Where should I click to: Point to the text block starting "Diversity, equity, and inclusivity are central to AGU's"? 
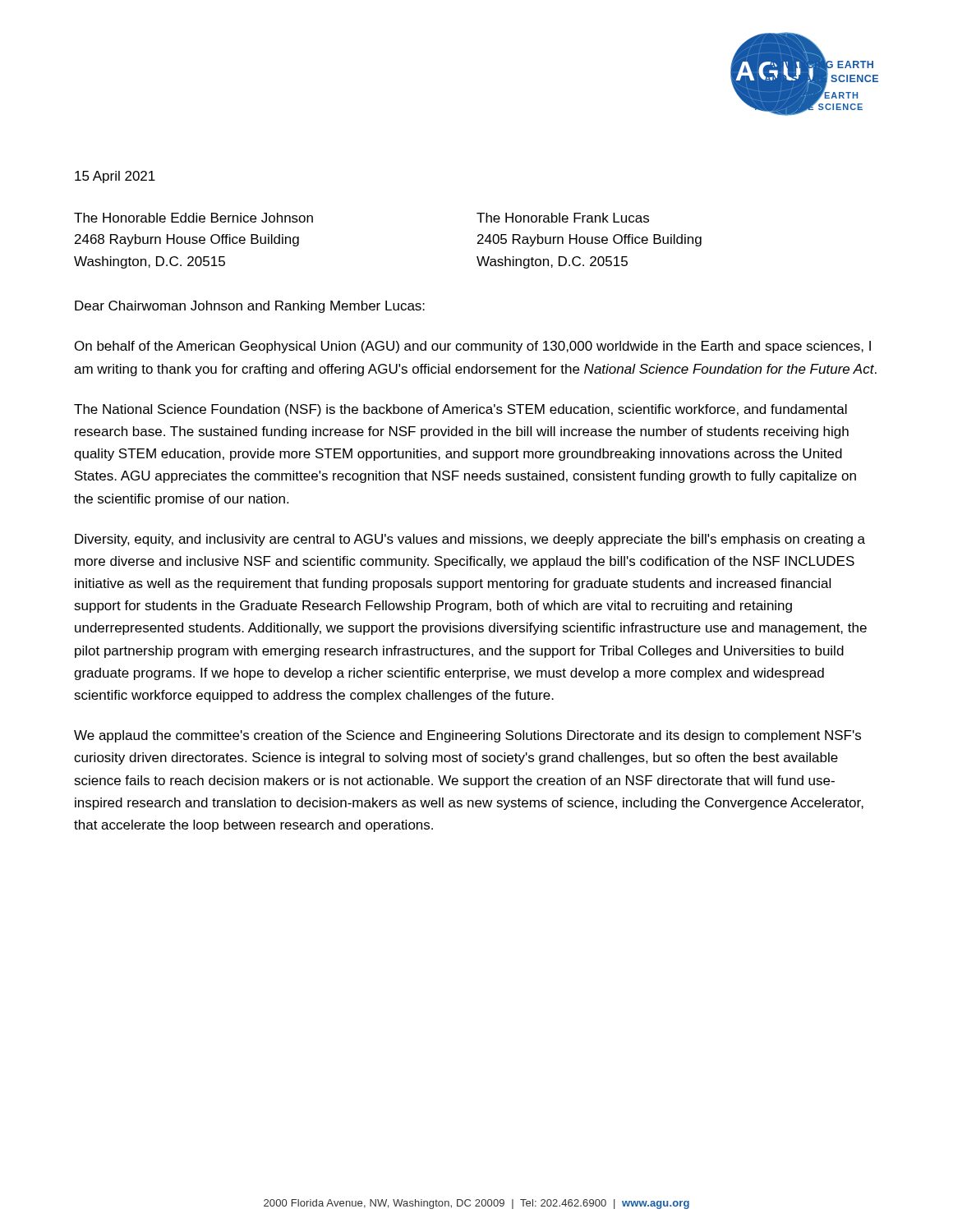(471, 617)
